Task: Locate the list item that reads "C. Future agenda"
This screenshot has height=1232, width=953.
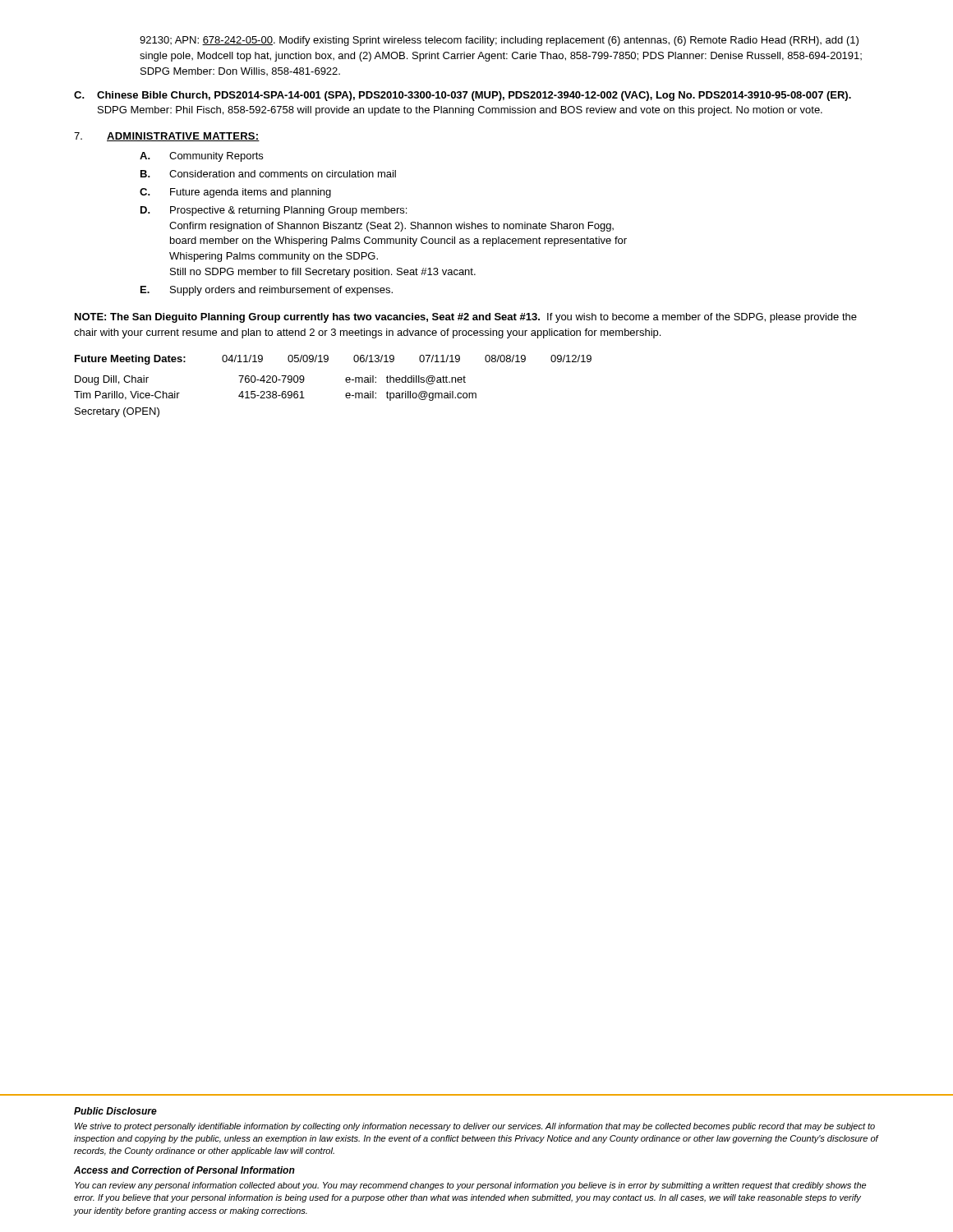Action: click(235, 193)
